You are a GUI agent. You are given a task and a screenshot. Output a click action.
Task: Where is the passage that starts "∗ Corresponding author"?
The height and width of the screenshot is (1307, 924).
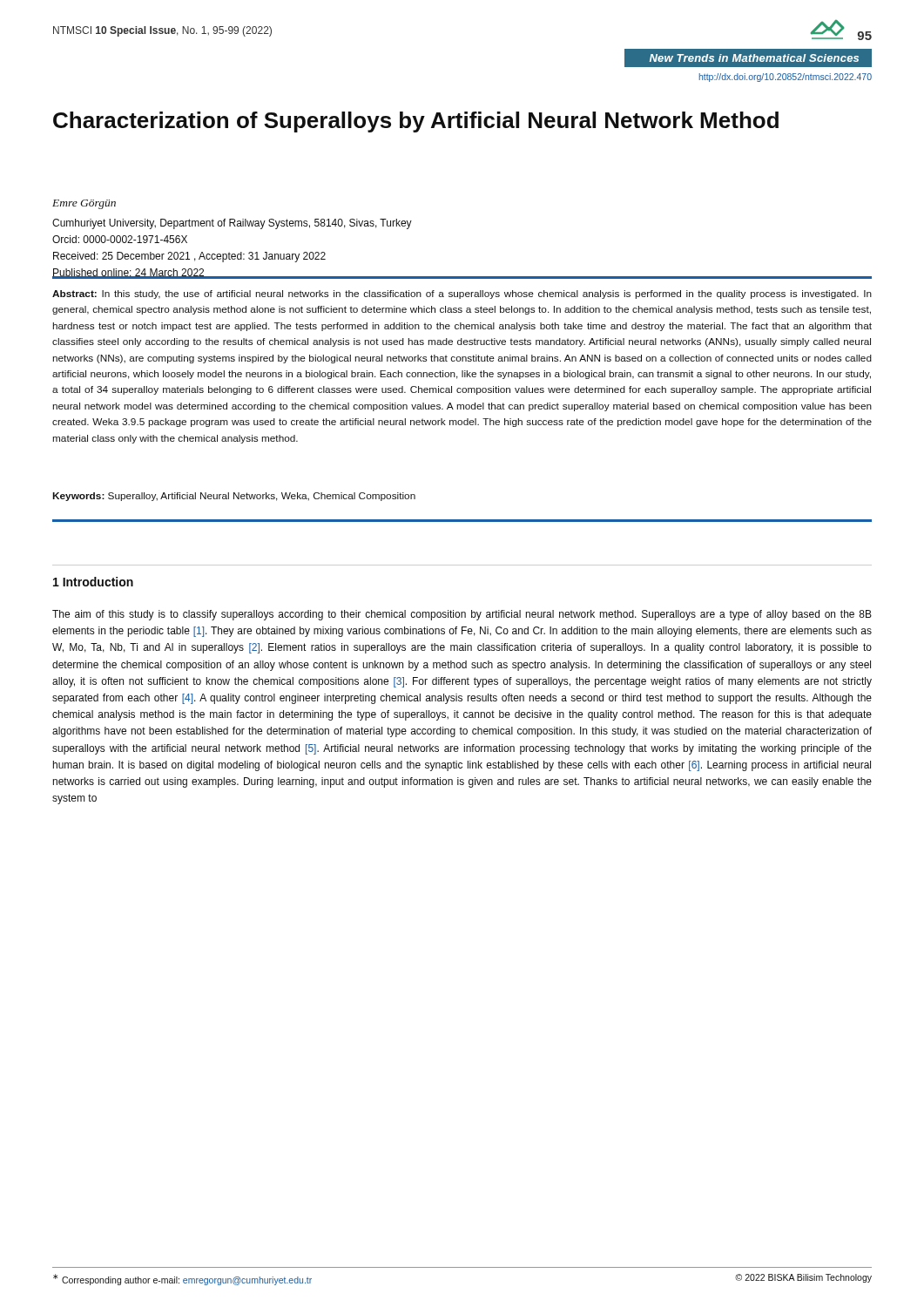(462, 1278)
